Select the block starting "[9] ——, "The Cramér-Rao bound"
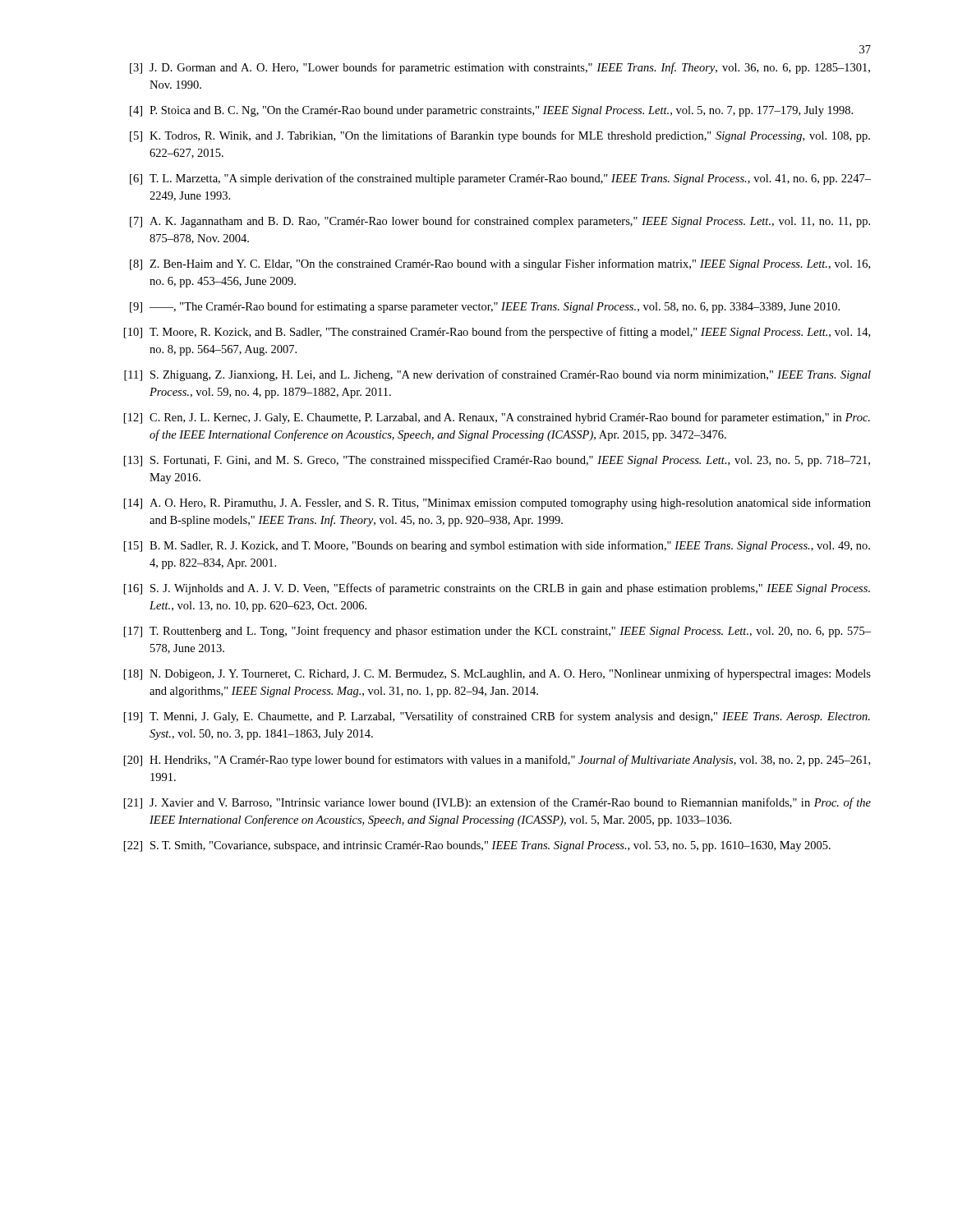This screenshot has width=953, height=1232. [489, 307]
